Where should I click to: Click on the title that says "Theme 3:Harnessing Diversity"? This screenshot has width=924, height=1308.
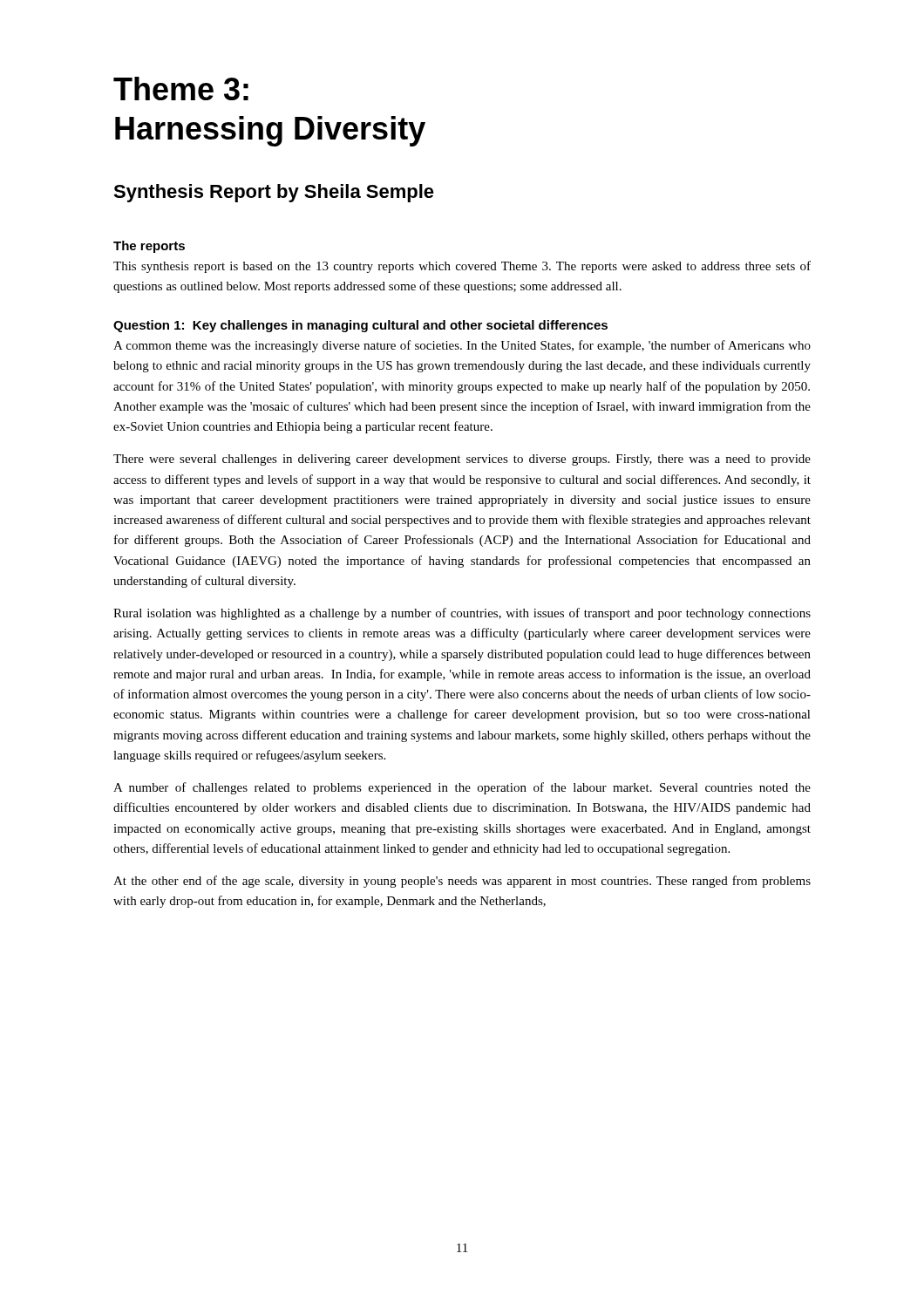(x=181, y=89)
